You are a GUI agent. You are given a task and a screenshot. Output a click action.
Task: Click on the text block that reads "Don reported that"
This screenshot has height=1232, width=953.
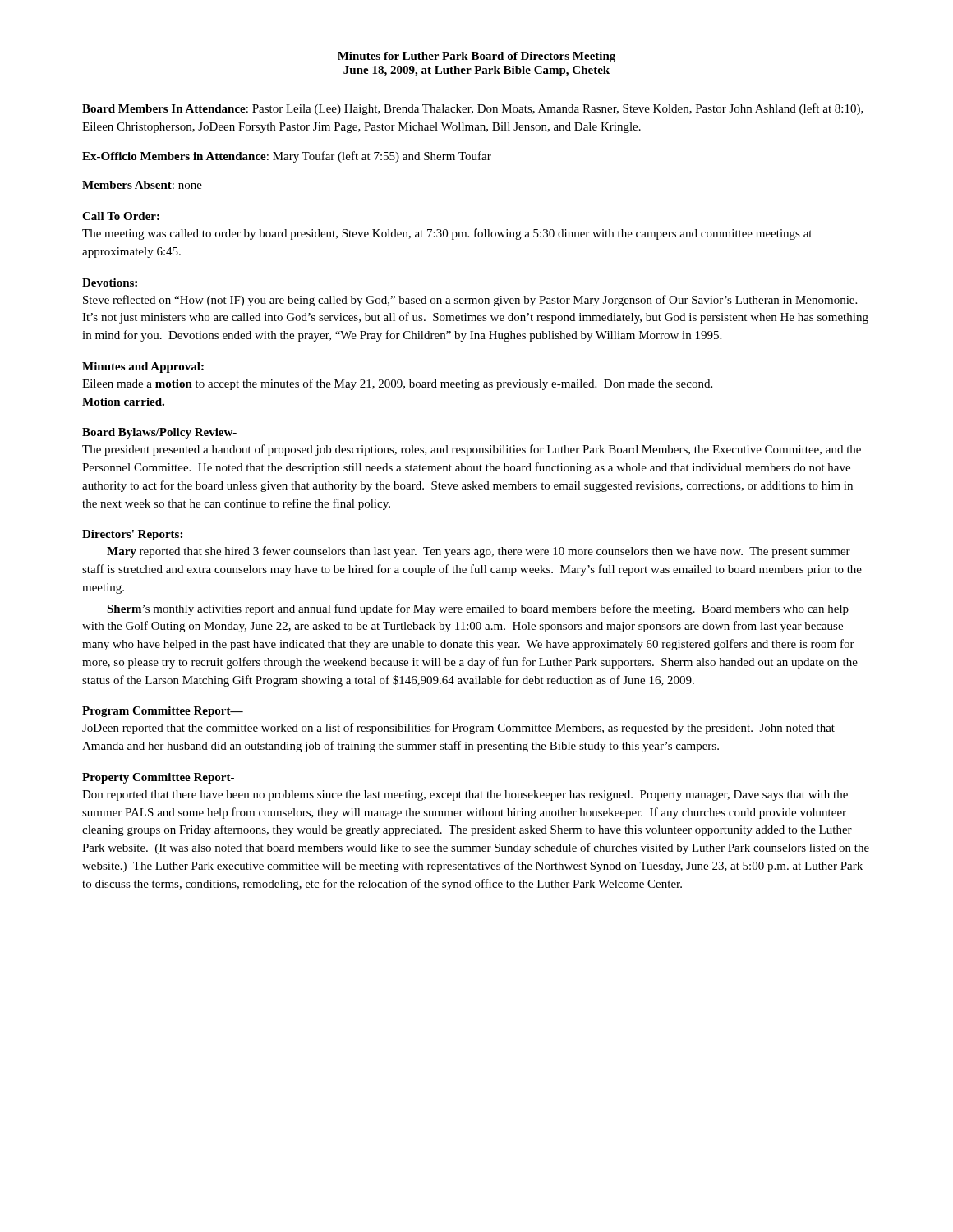[x=476, y=839]
